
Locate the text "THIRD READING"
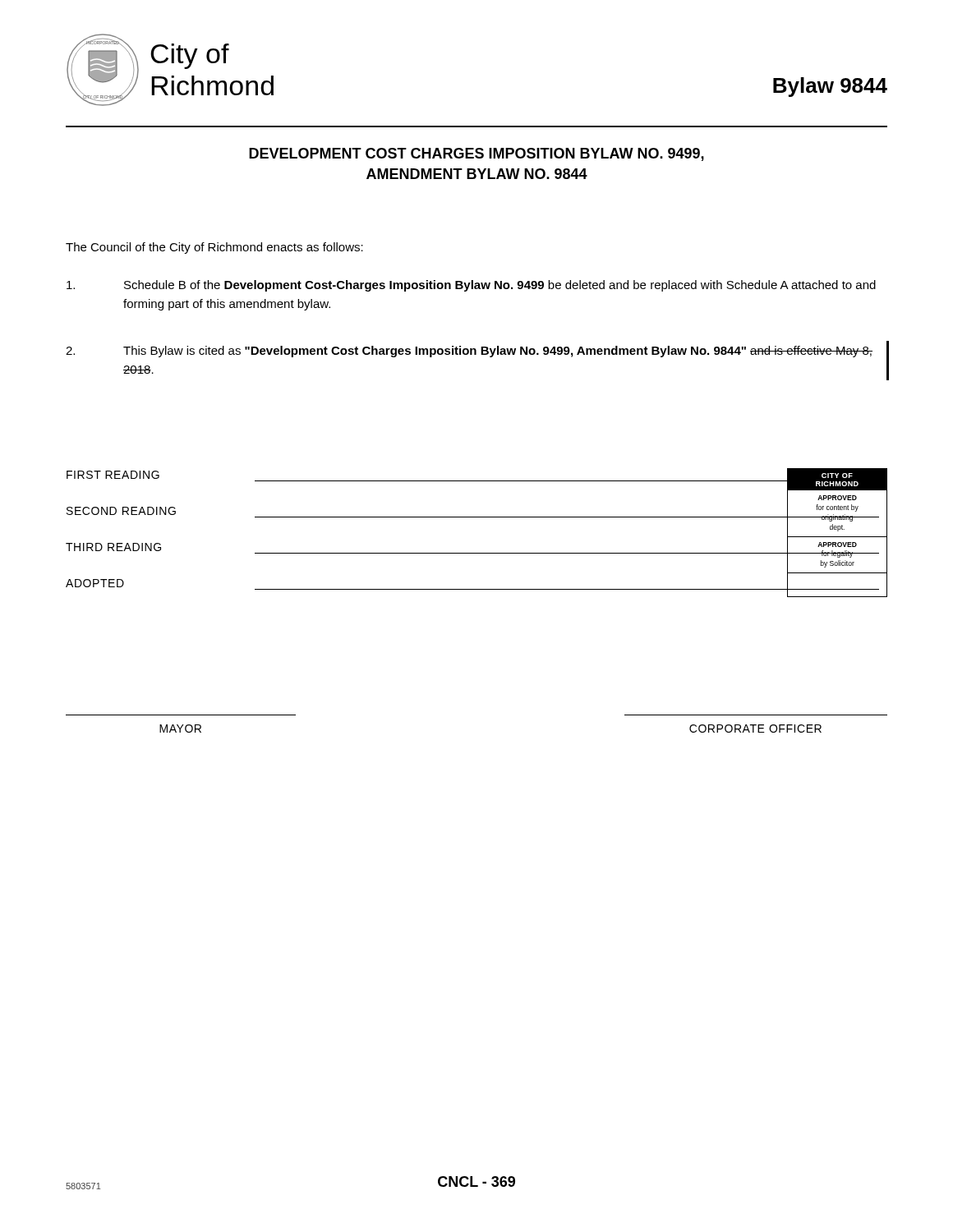click(472, 547)
